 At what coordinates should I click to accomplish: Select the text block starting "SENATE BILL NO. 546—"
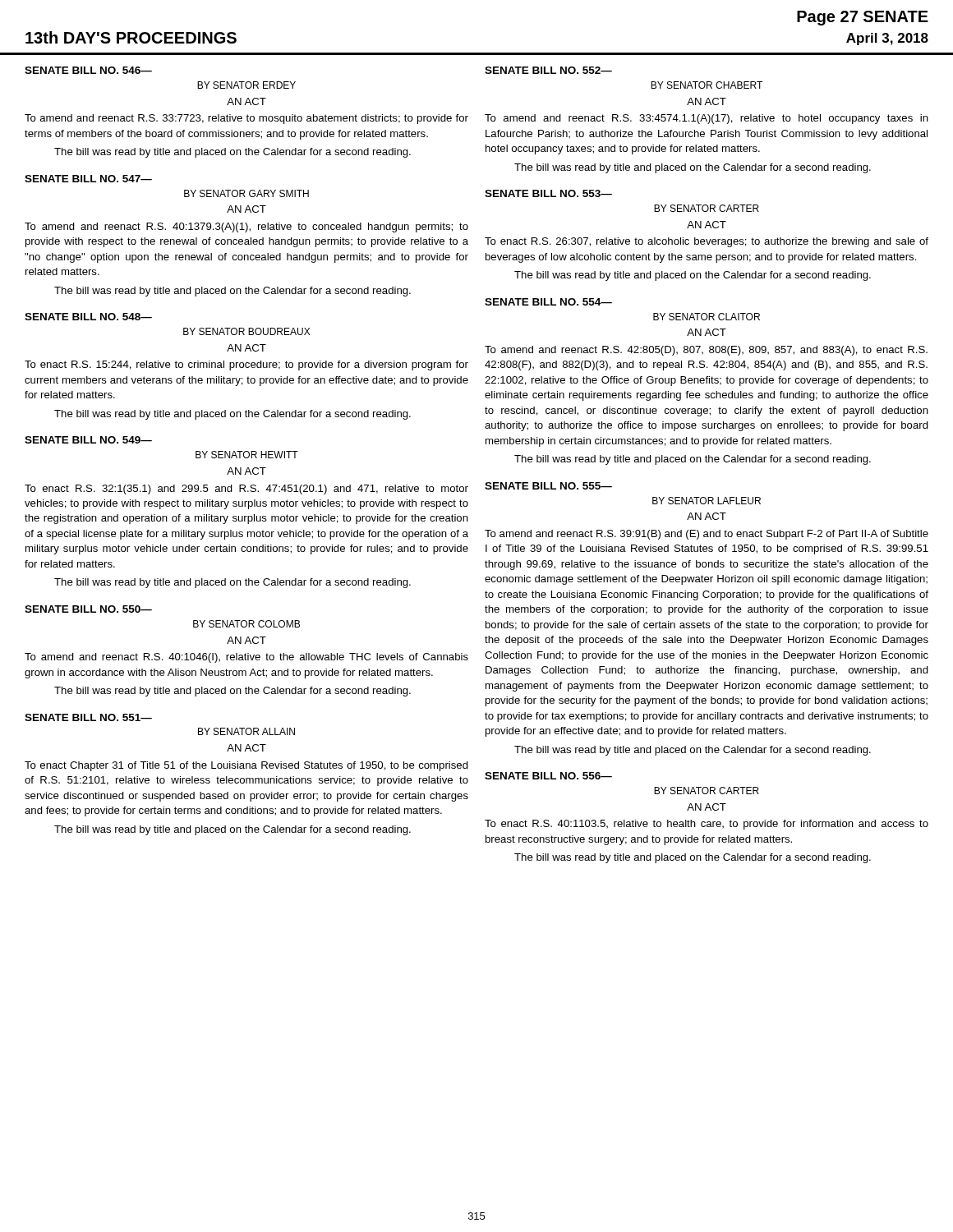coord(88,70)
